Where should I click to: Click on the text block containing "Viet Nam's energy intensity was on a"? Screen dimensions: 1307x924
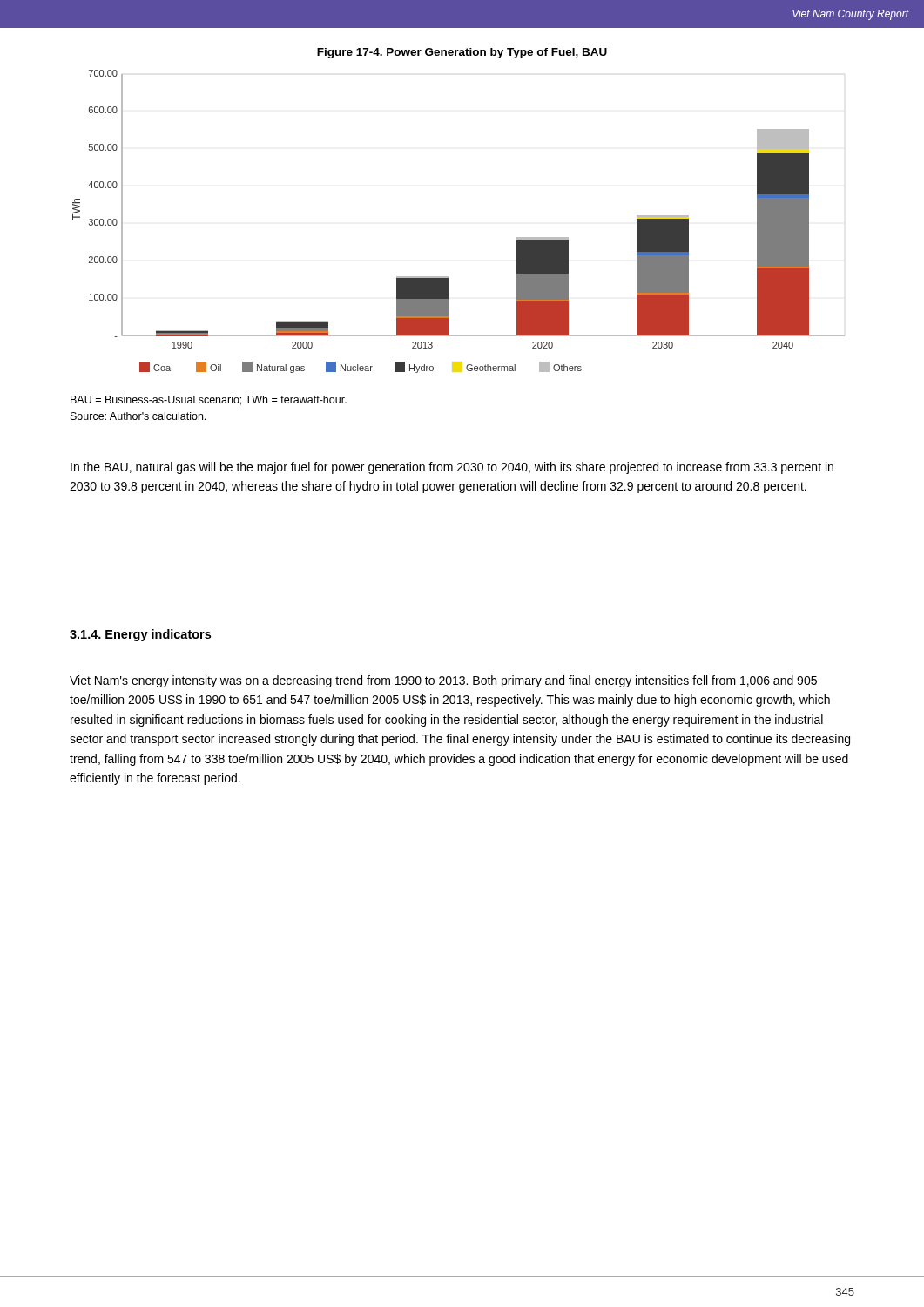[460, 729]
